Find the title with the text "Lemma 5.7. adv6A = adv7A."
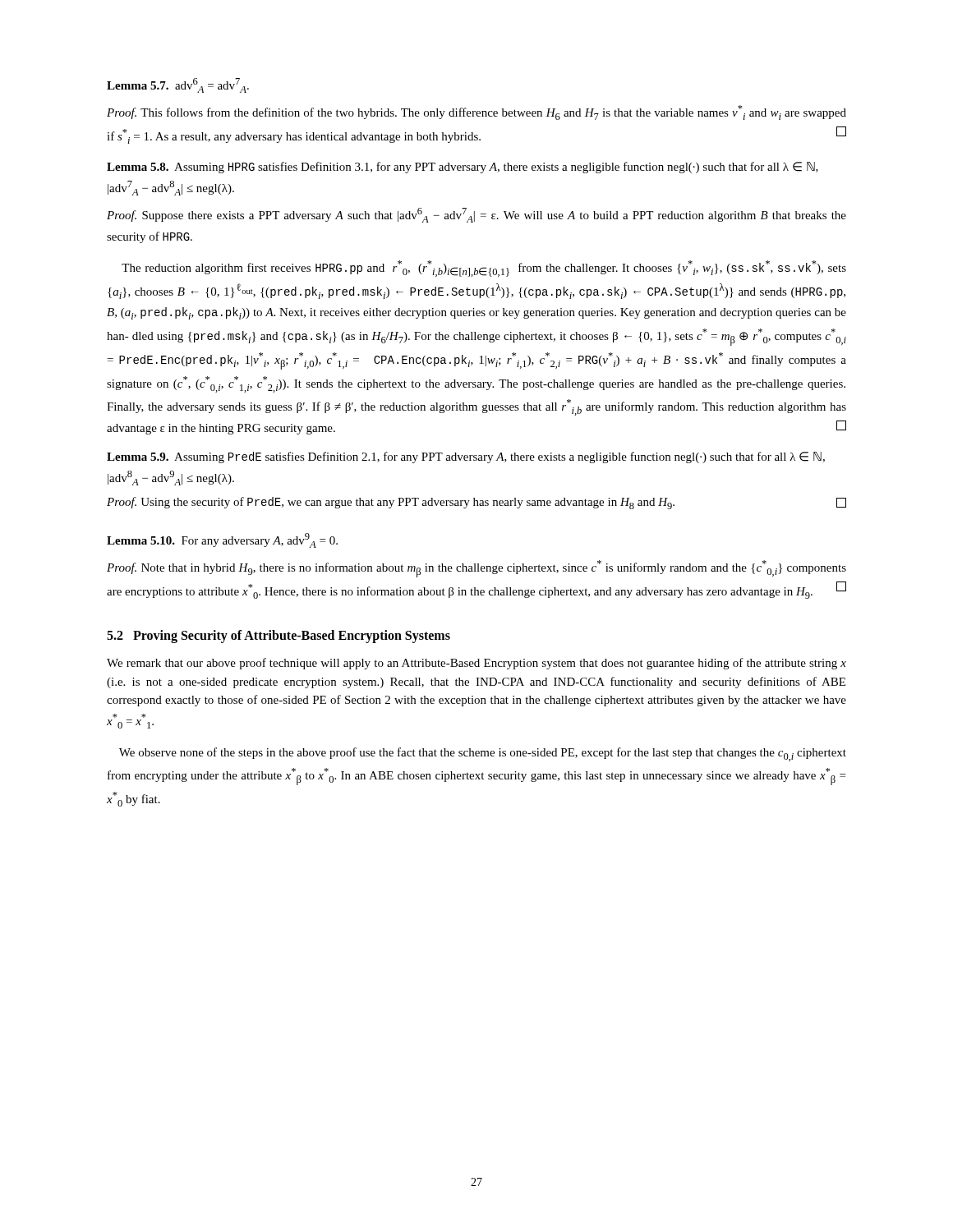Image resolution: width=953 pixels, height=1232 pixels. click(178, 85)
